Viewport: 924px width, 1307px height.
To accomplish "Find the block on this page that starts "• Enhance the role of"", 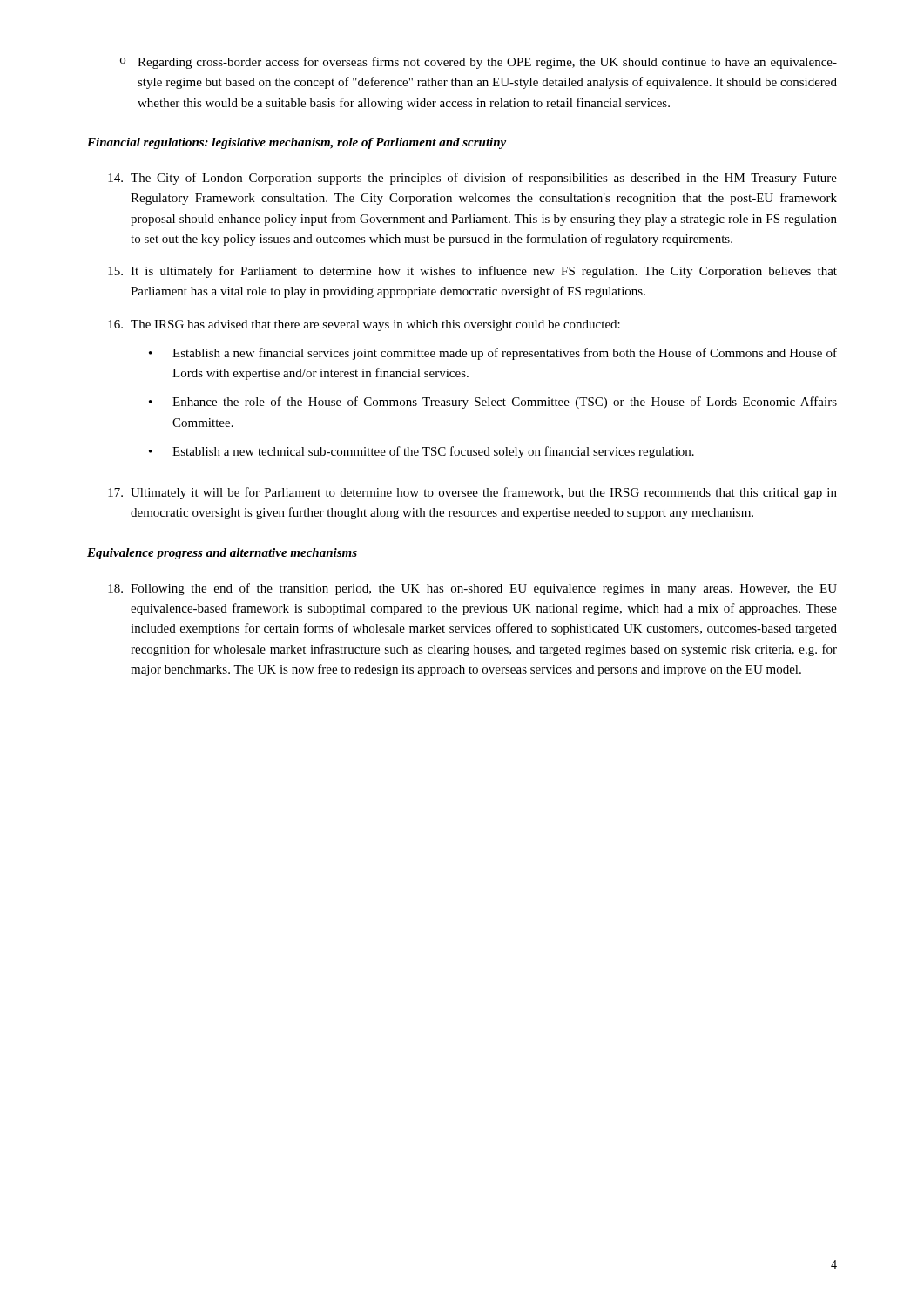I will [492, 413].
